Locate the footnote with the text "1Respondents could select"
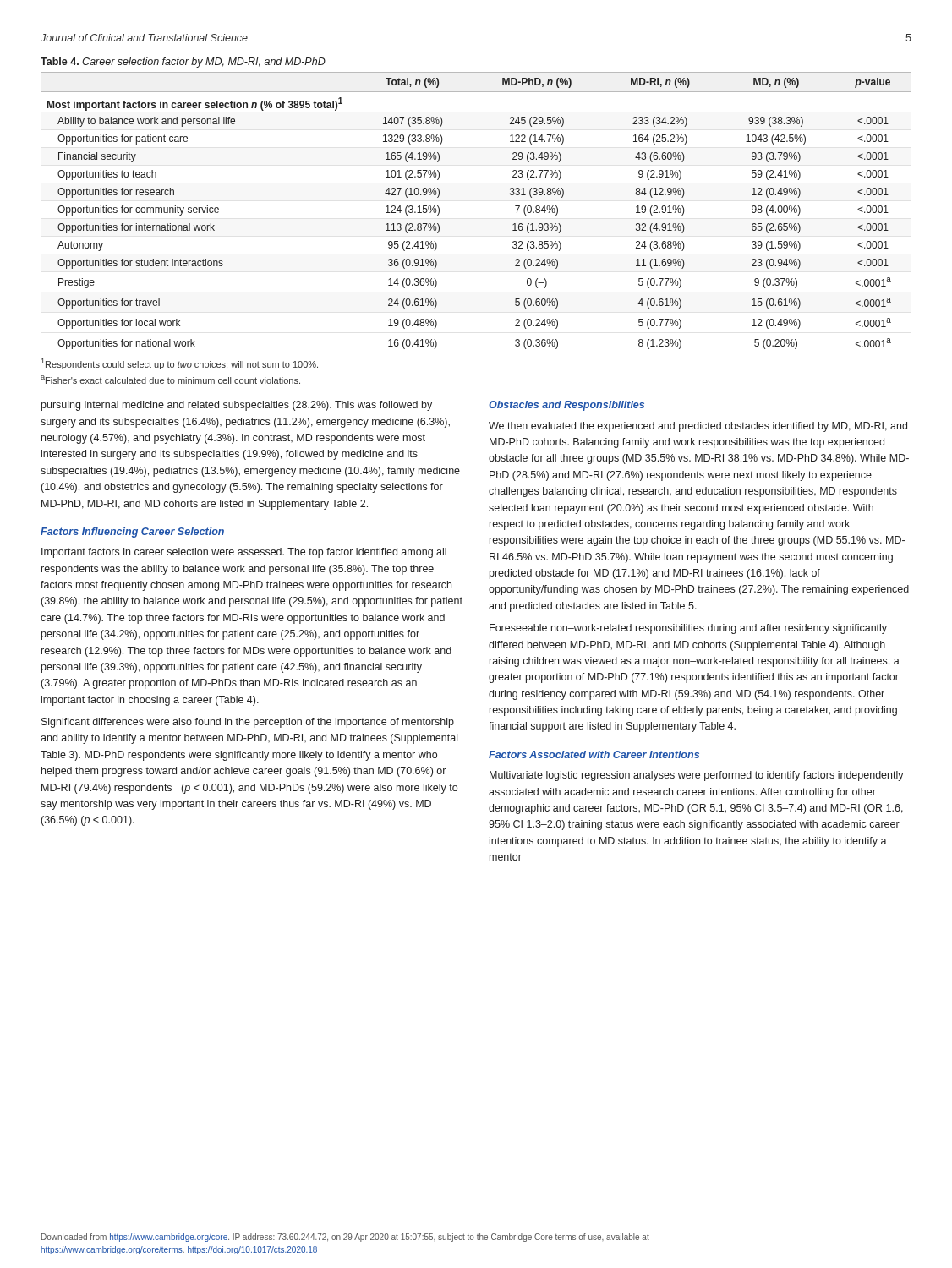This screenshot has width=952, height=1268. click(x=180, y=363)
